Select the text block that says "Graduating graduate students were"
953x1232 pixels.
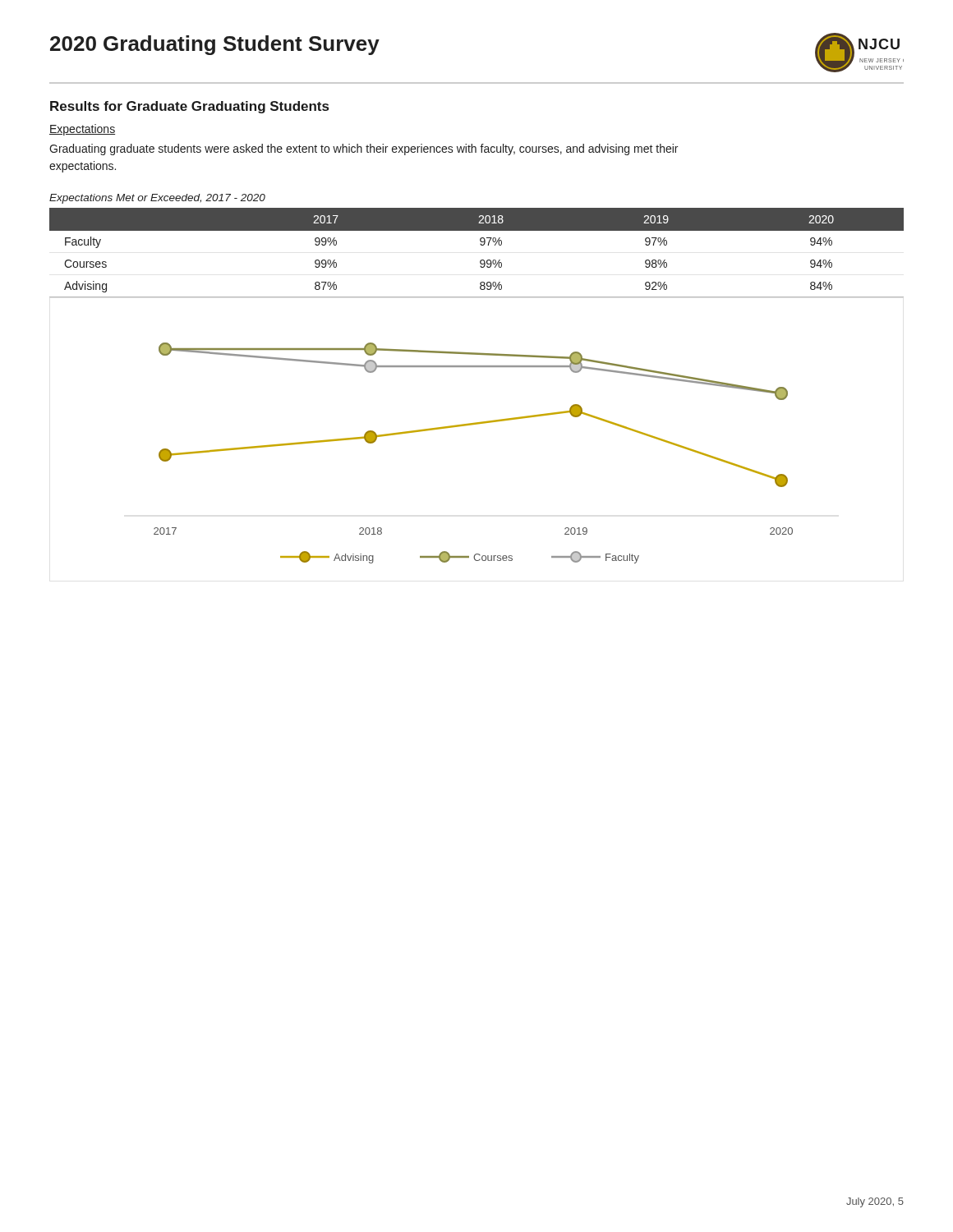pyautogui.click(x=386, y=158)
